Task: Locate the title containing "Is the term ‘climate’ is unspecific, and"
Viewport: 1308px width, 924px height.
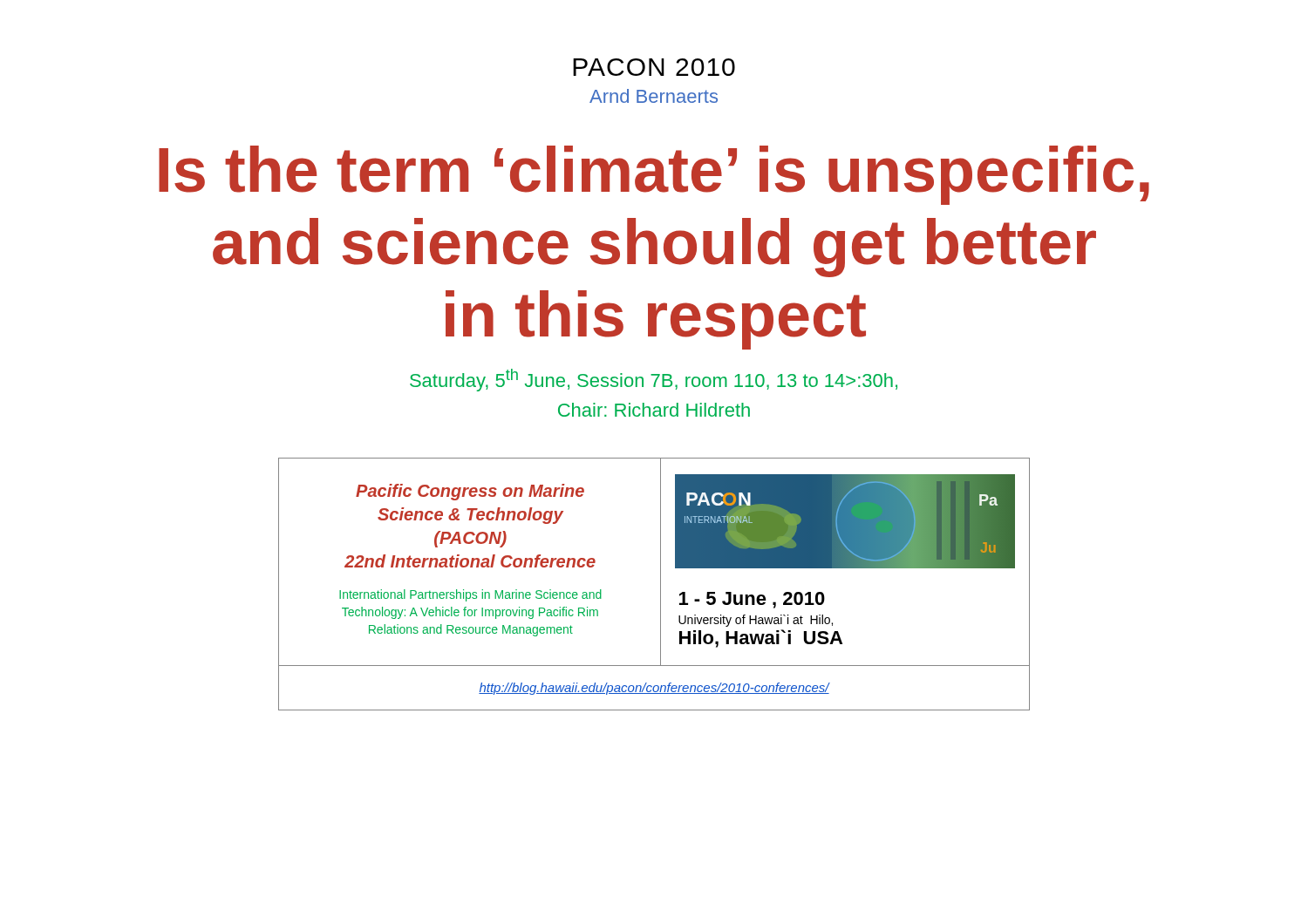Action: (654, 242)
